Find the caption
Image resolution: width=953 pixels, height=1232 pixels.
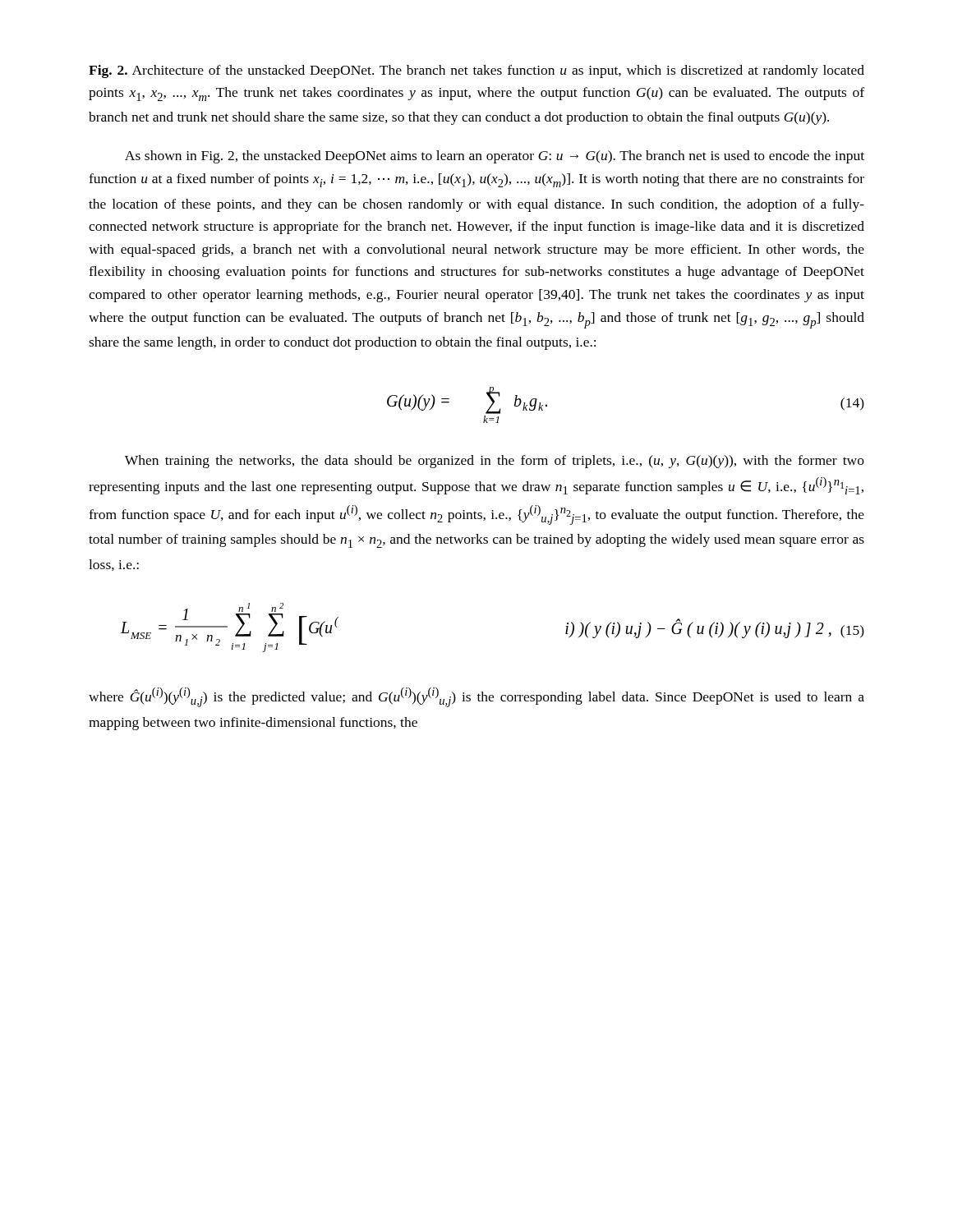(x=476, y=93)
